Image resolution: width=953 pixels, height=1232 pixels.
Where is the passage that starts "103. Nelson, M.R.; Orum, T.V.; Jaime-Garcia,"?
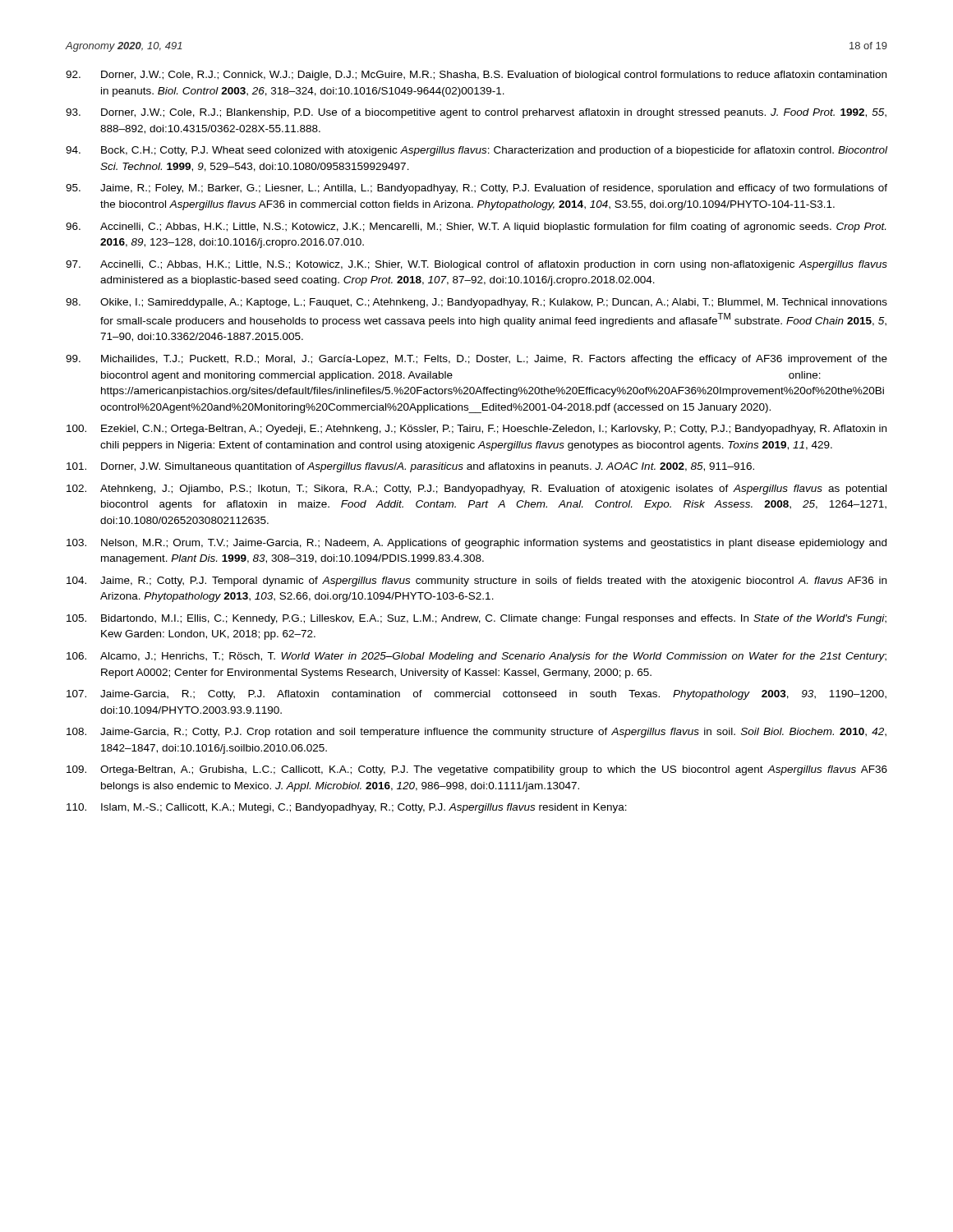[x=476, y=550]
